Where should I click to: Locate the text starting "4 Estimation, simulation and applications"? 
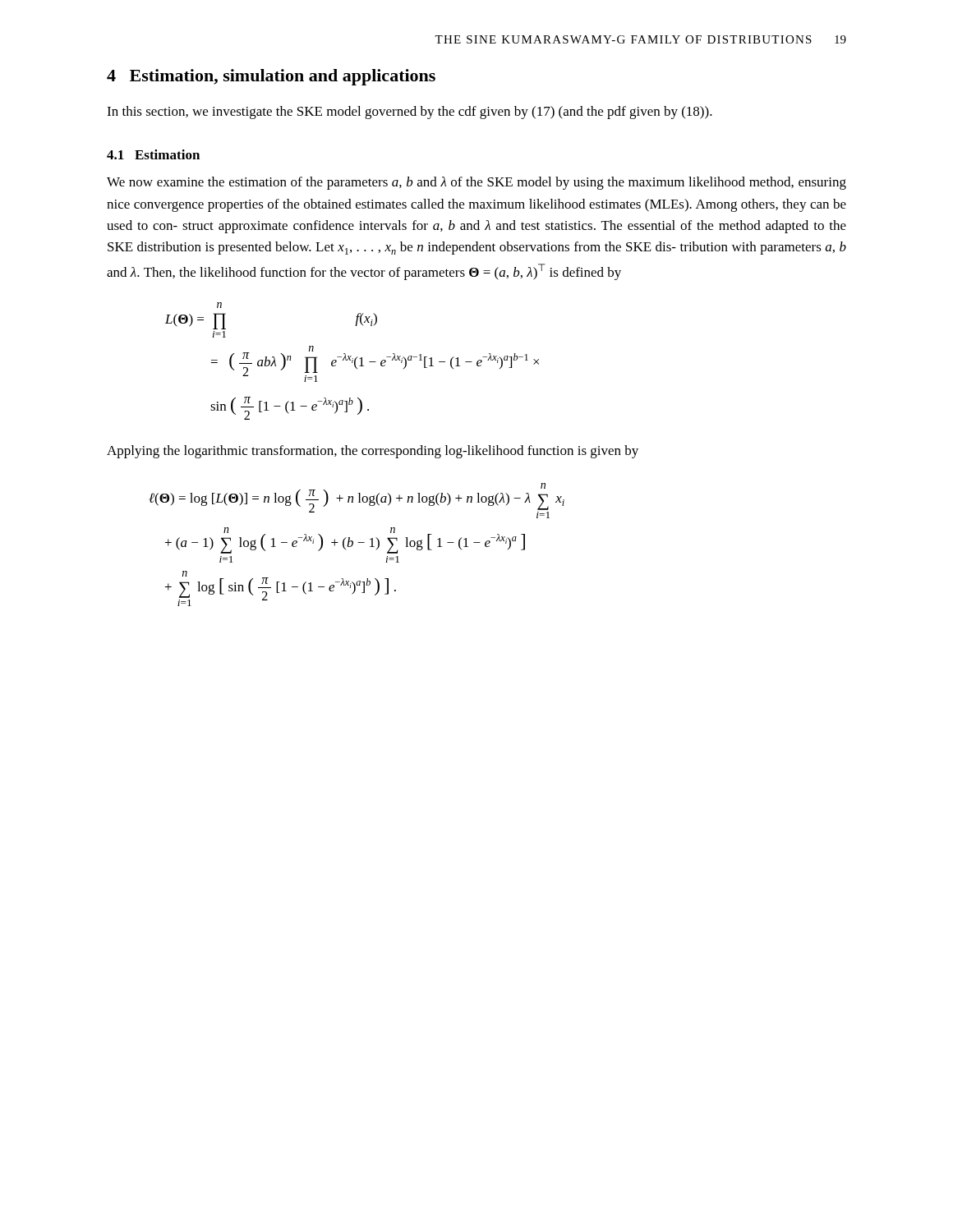pos(271,76)
